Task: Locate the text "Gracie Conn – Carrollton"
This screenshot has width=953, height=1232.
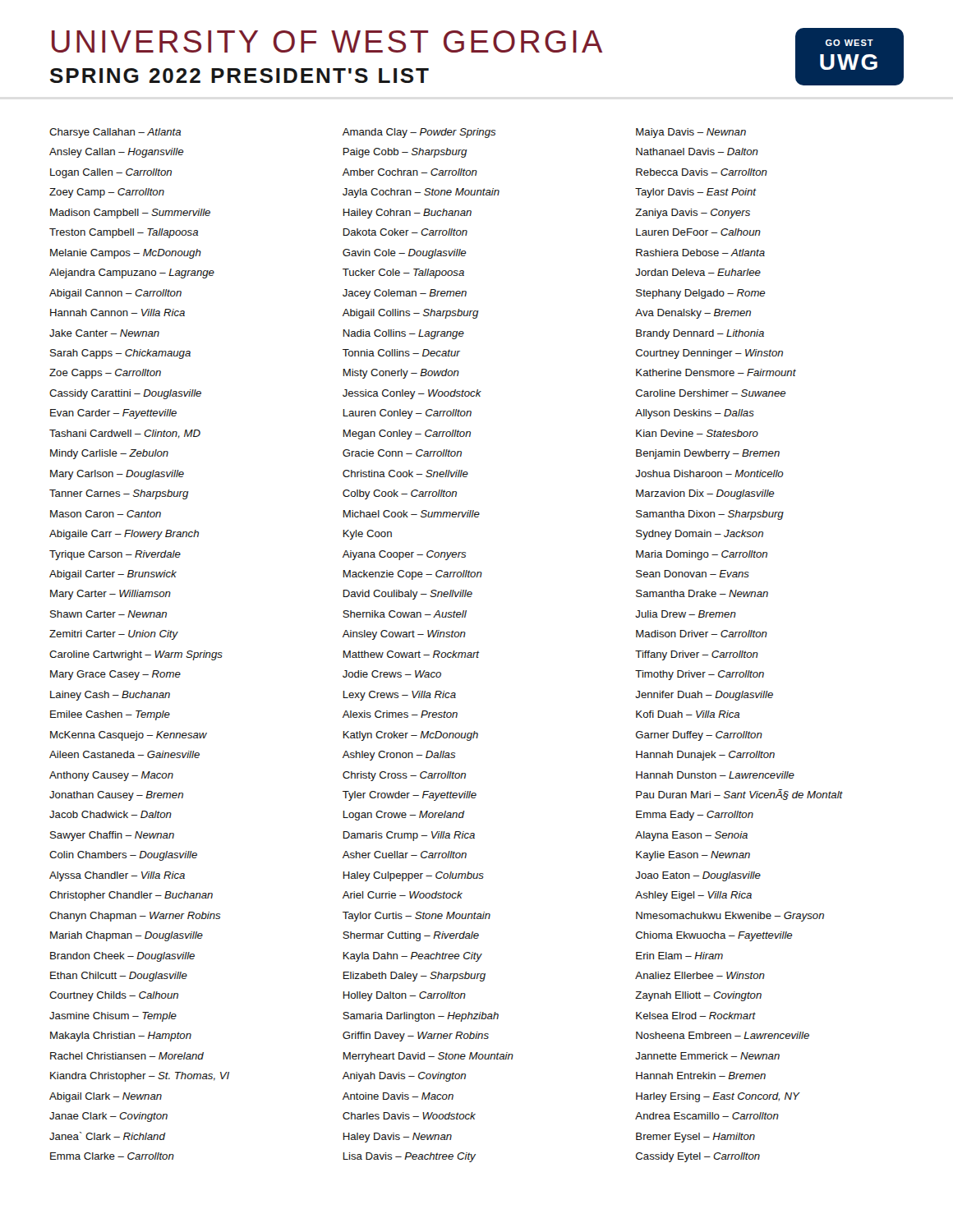Action: pos(402,453)
